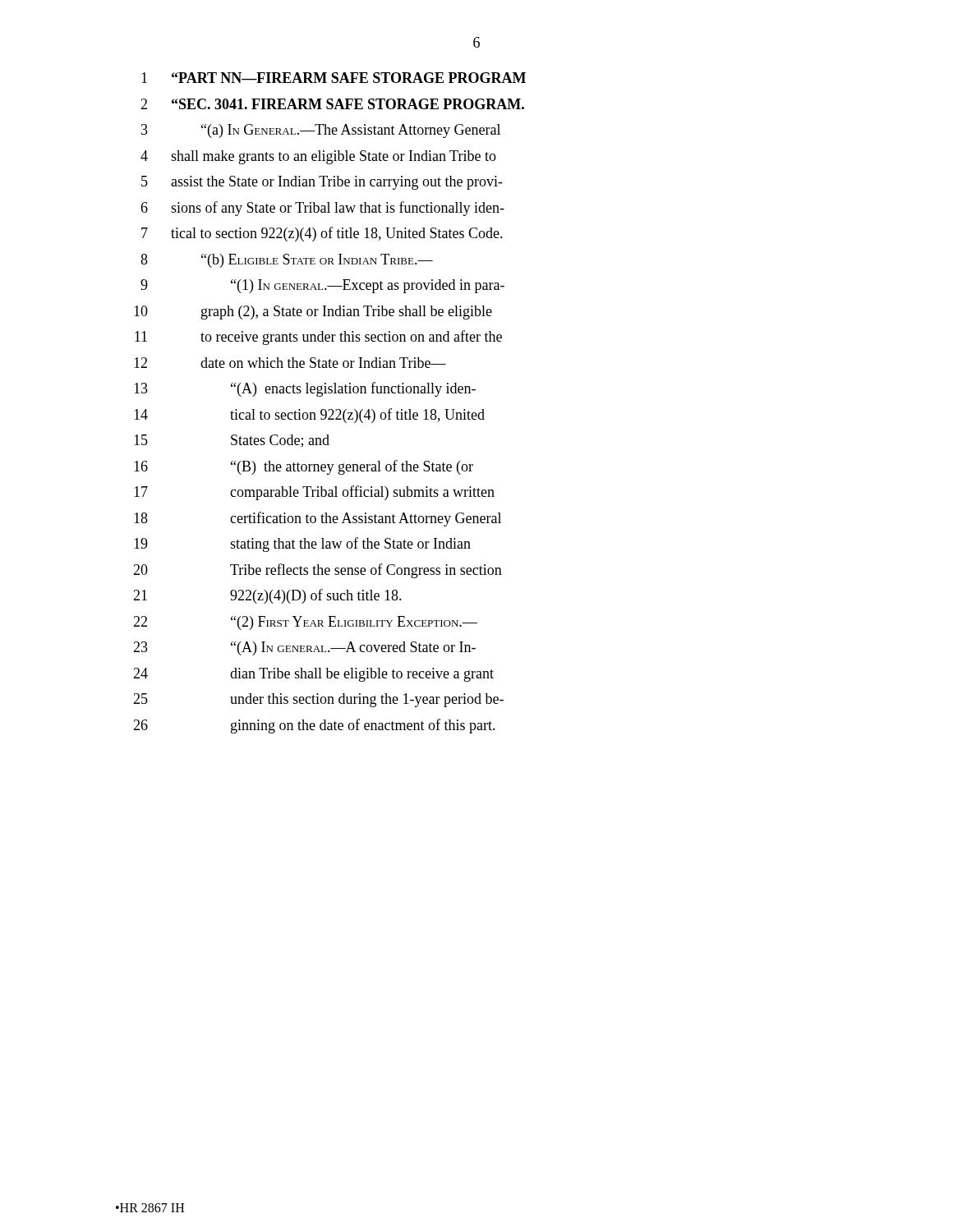Click the passage that begins "20 Tribe reflects the sense of"
953x1232 pixels.
click(489, 570)
